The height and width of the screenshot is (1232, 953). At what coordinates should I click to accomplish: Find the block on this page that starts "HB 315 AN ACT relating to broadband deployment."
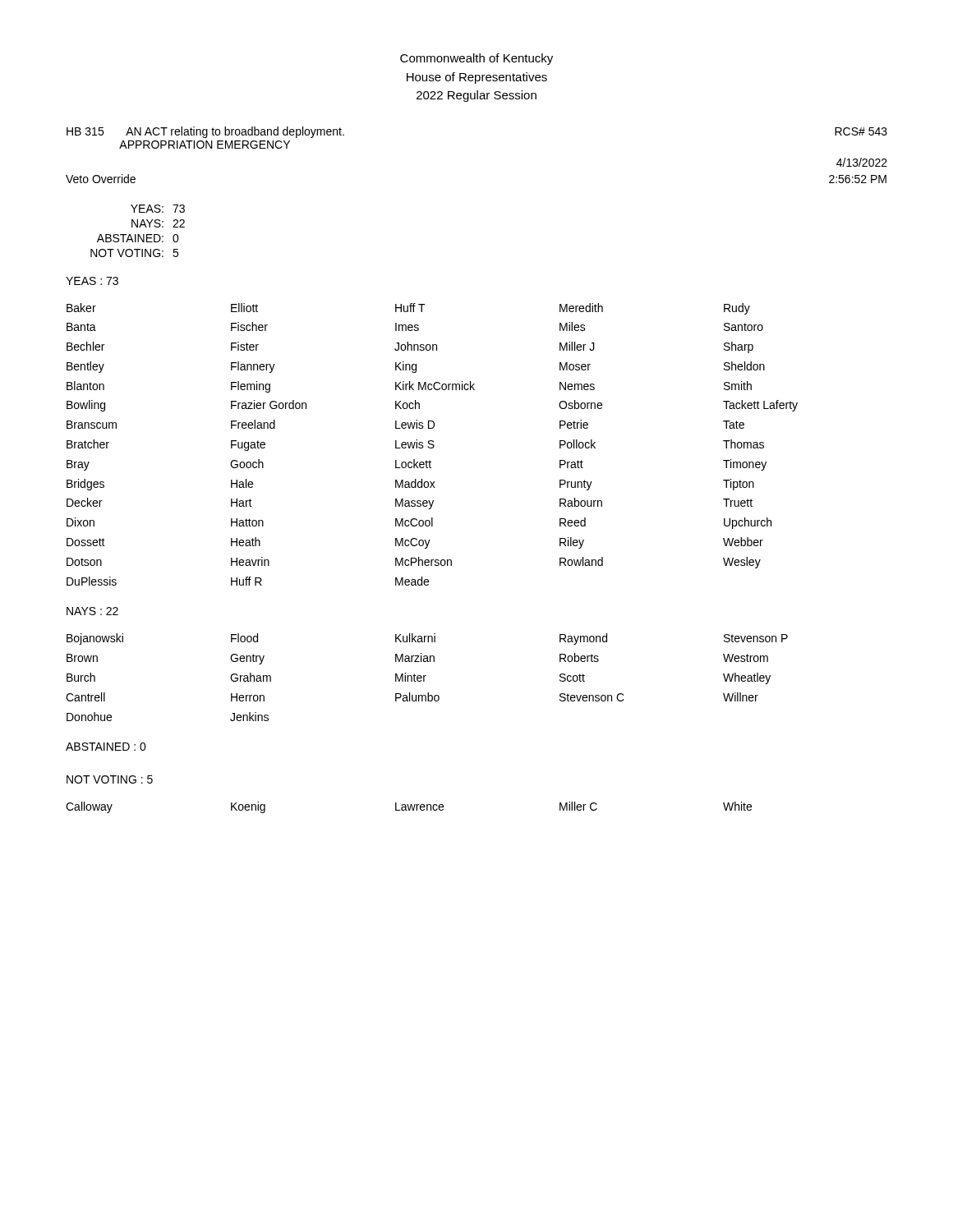click(88, 132)
